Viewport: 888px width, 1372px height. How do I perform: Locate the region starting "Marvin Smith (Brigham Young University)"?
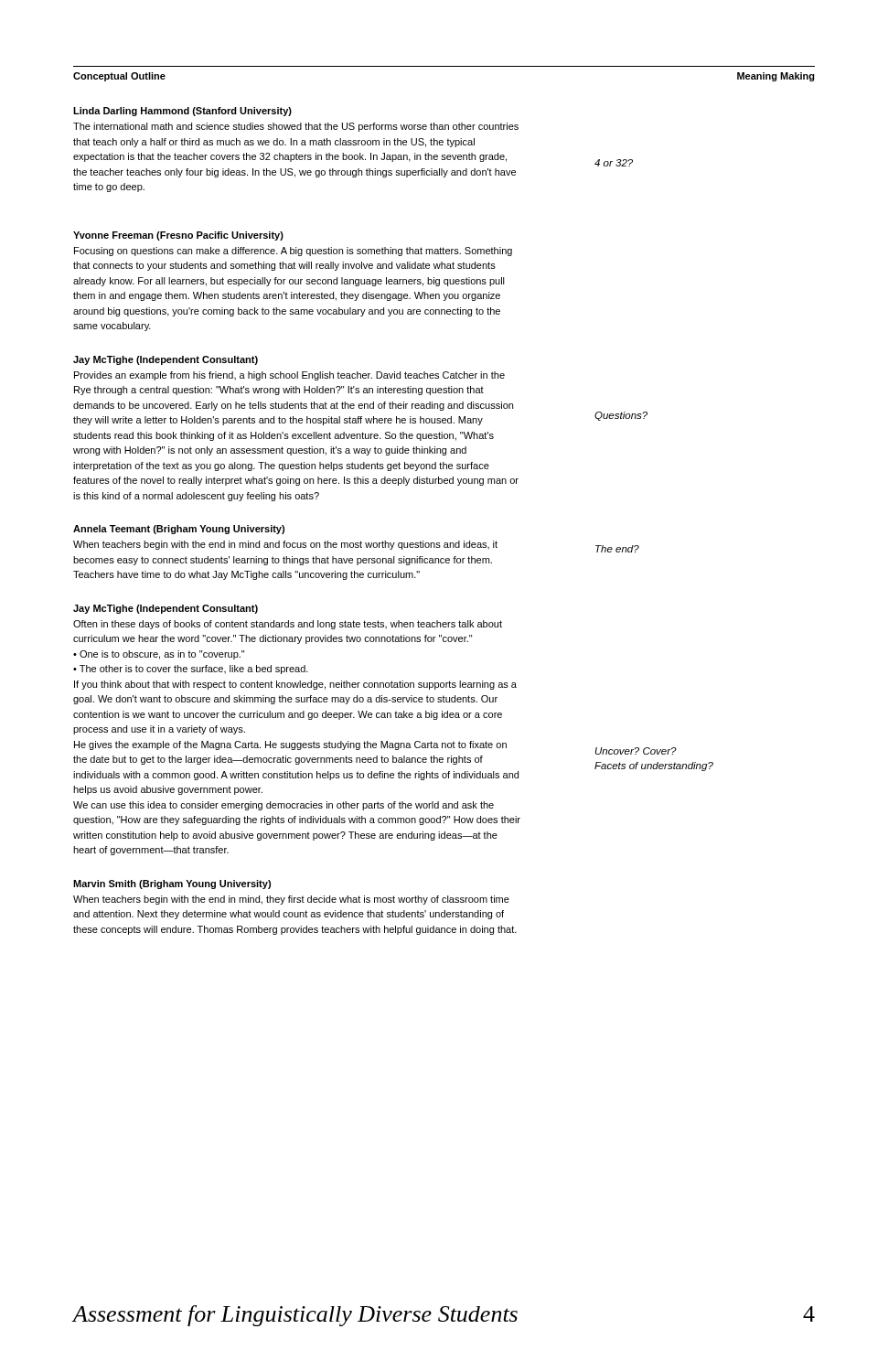pos(172,884)
